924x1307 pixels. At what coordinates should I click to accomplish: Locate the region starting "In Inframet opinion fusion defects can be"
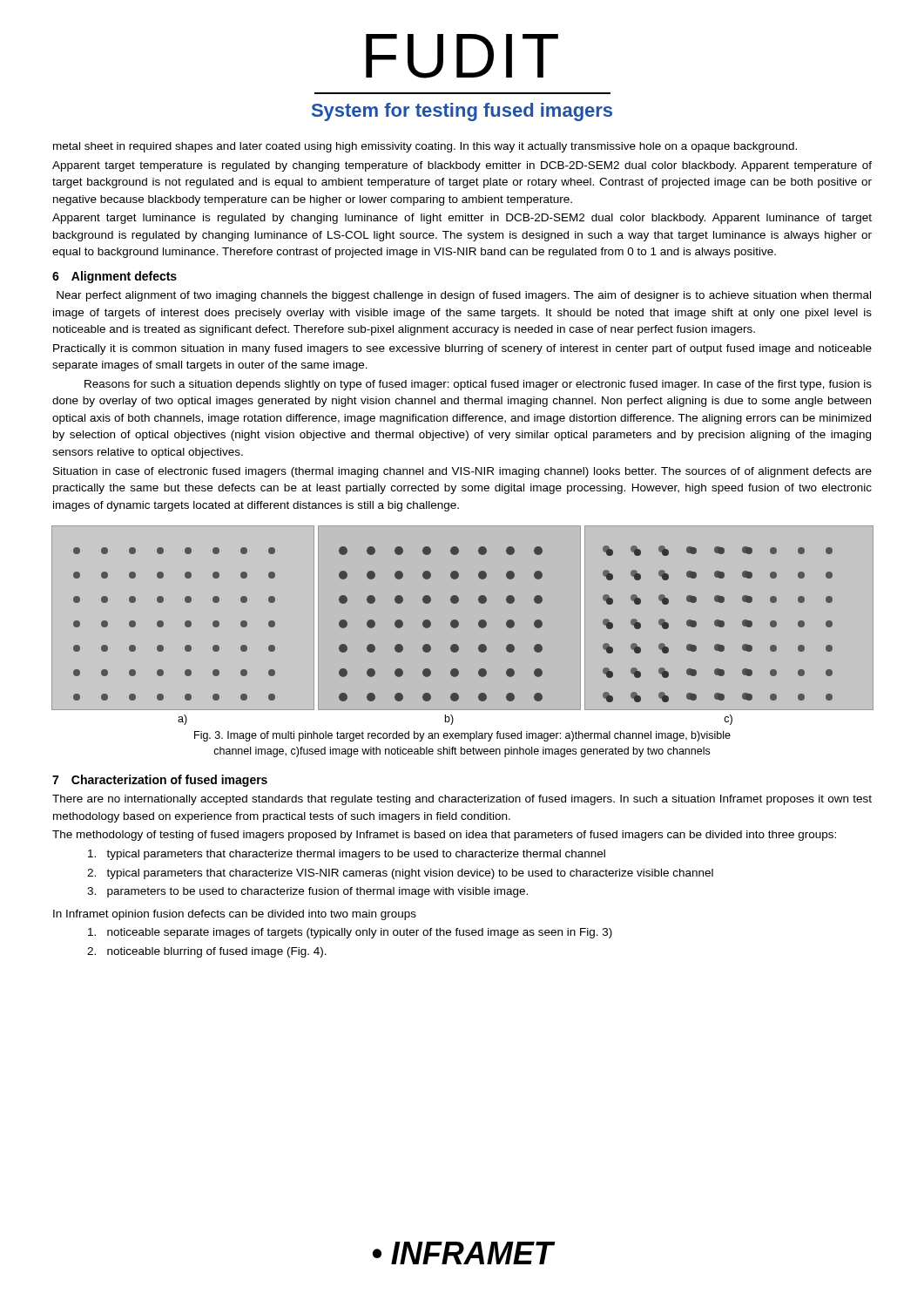click(235, 915)
